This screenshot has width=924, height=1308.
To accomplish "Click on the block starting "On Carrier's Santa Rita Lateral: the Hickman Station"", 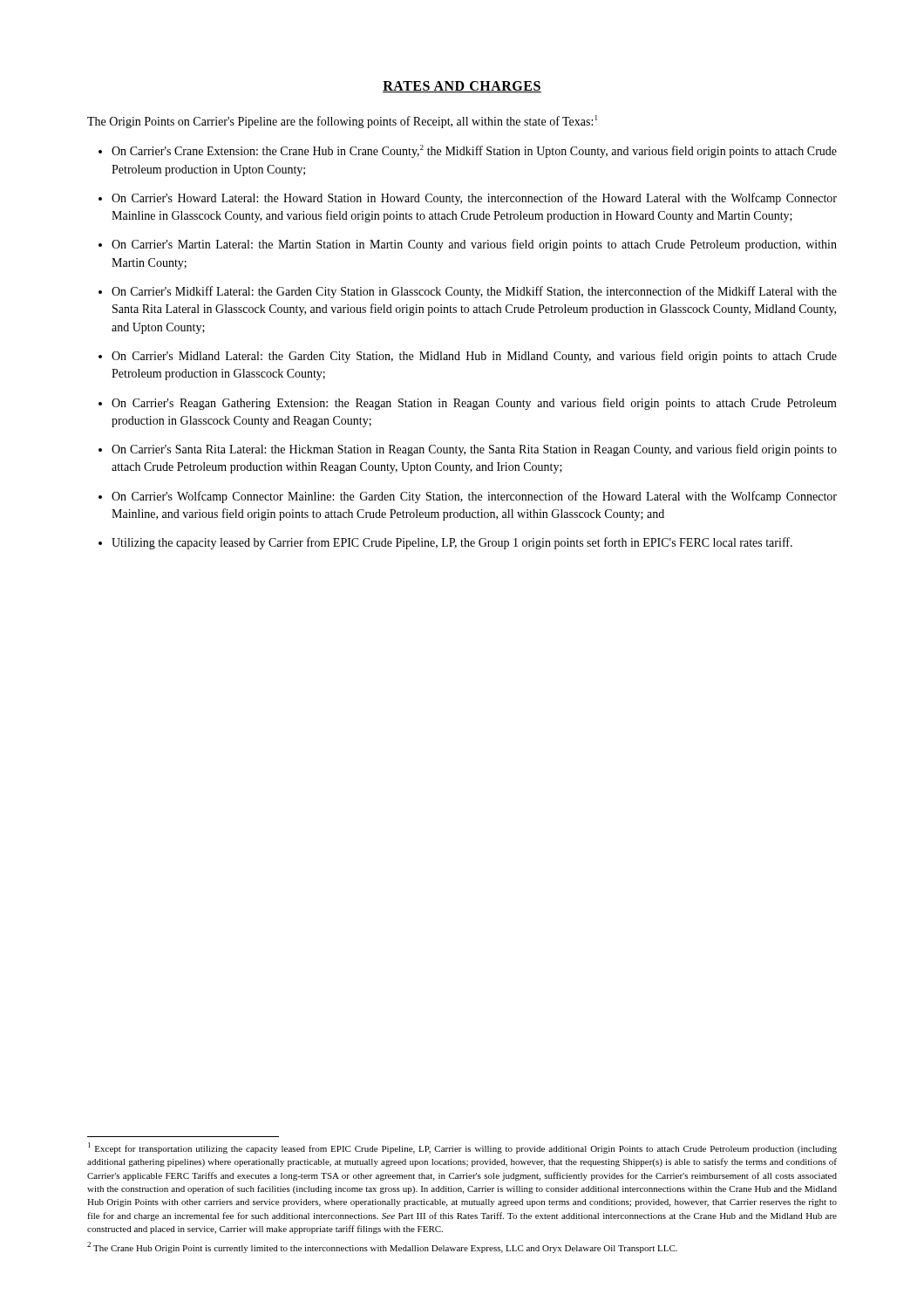I will tap(474, 459).
